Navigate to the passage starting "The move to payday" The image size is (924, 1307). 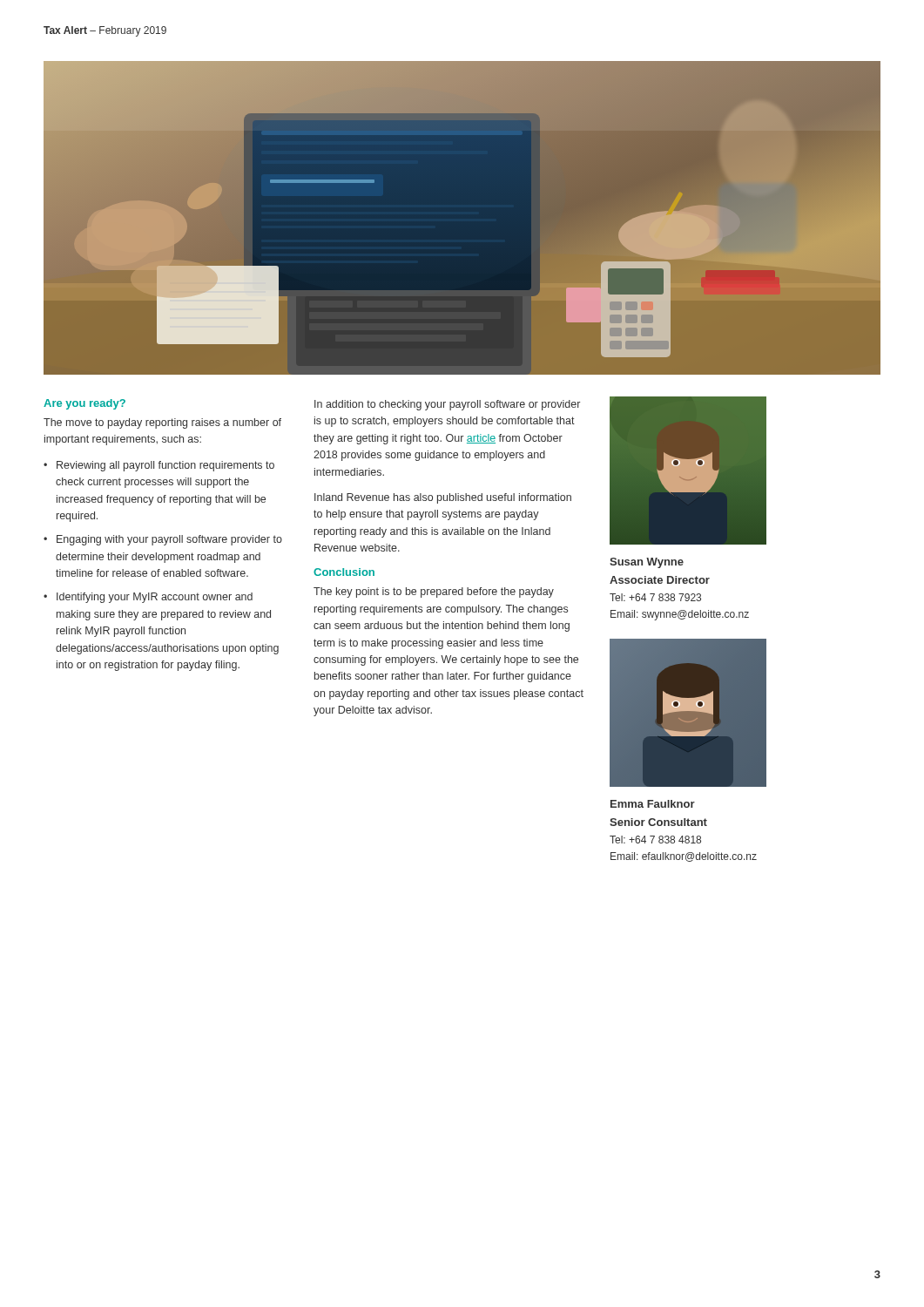click(x=162, y=431)
